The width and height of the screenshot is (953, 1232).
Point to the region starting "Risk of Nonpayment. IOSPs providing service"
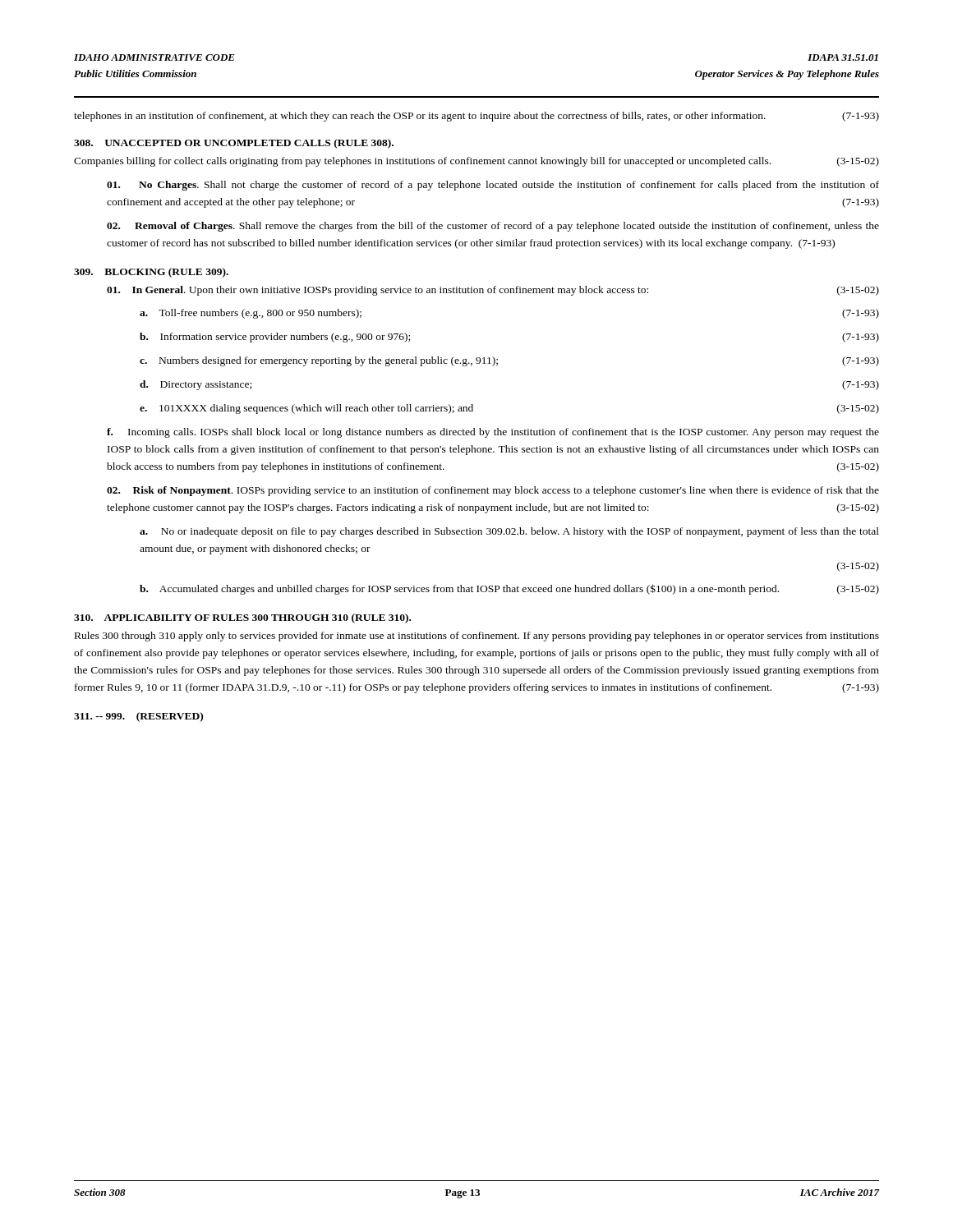493,500
